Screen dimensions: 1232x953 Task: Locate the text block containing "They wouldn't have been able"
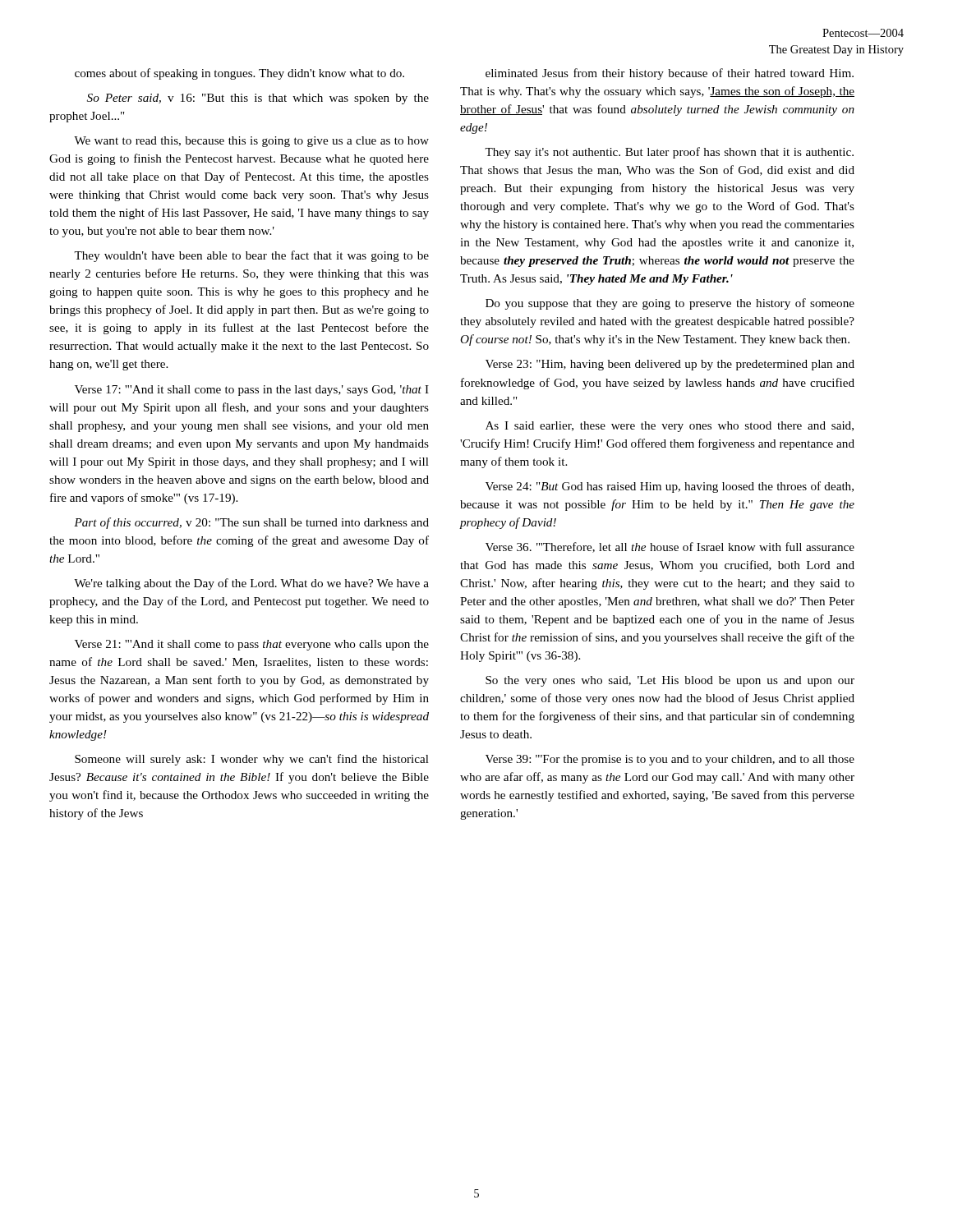point(239,310)
